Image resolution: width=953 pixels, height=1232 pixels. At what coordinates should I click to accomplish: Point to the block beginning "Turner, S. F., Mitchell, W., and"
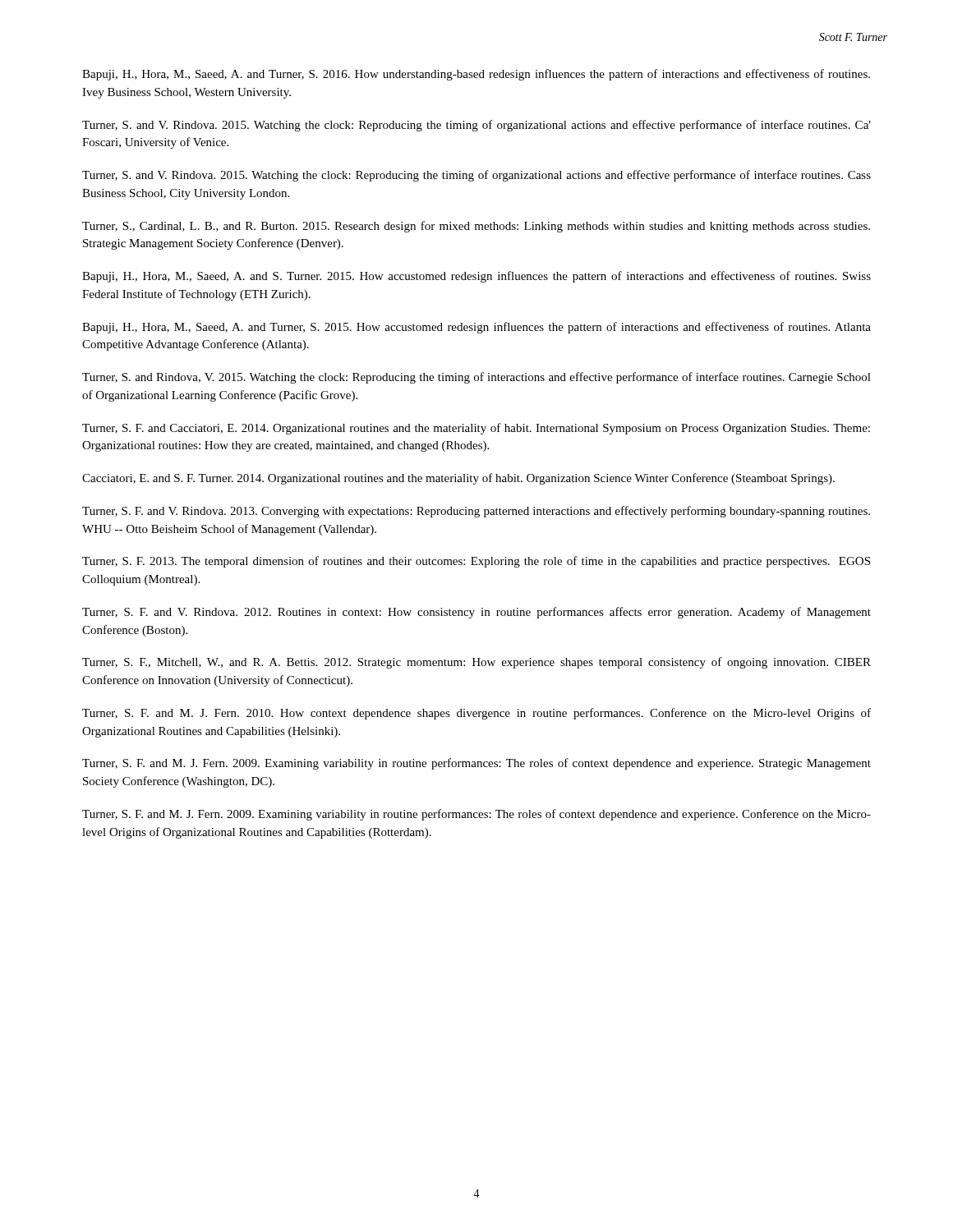(x=476, y=671)
